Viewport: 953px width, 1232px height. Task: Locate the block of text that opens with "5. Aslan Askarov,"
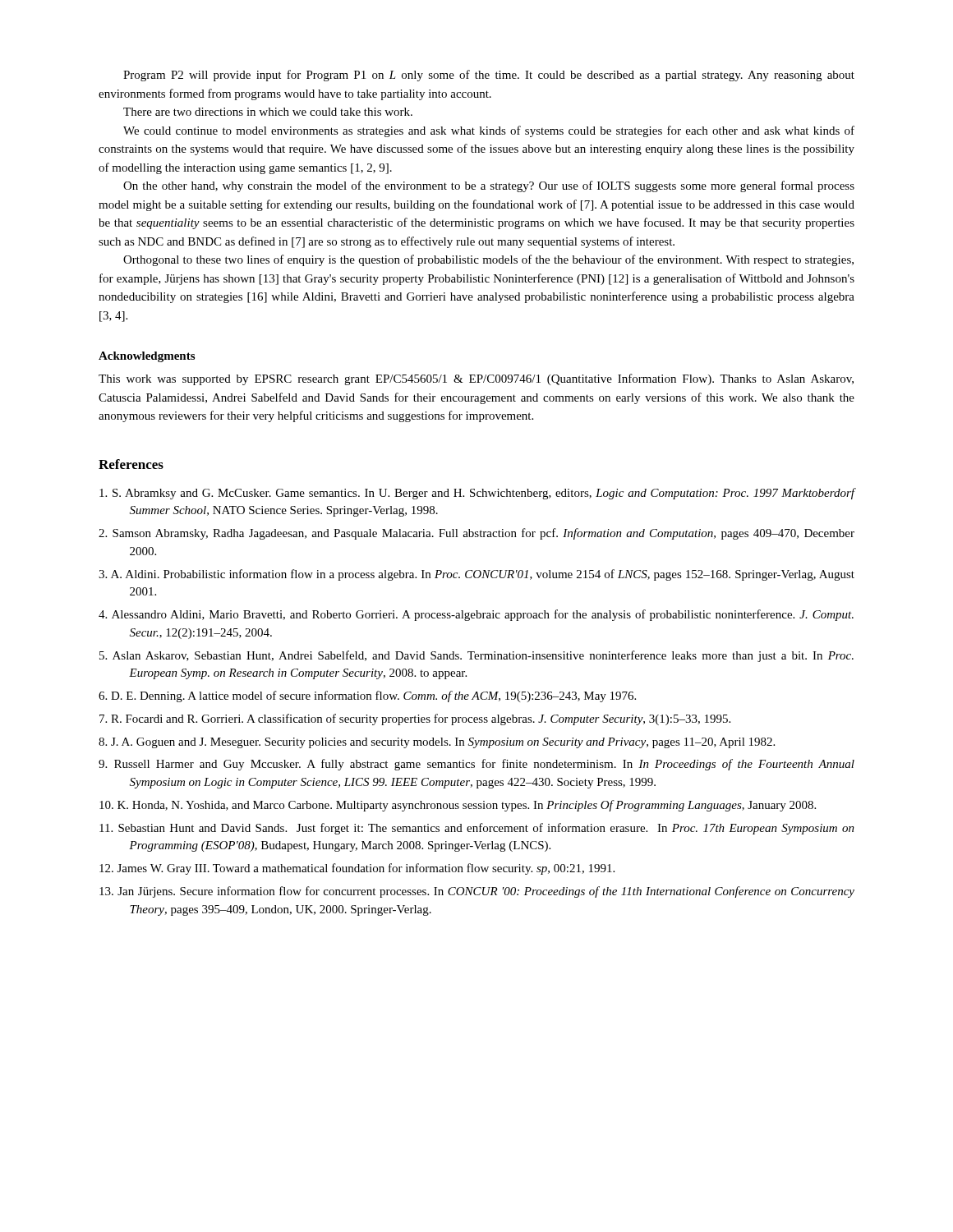(x=476, y=664)
